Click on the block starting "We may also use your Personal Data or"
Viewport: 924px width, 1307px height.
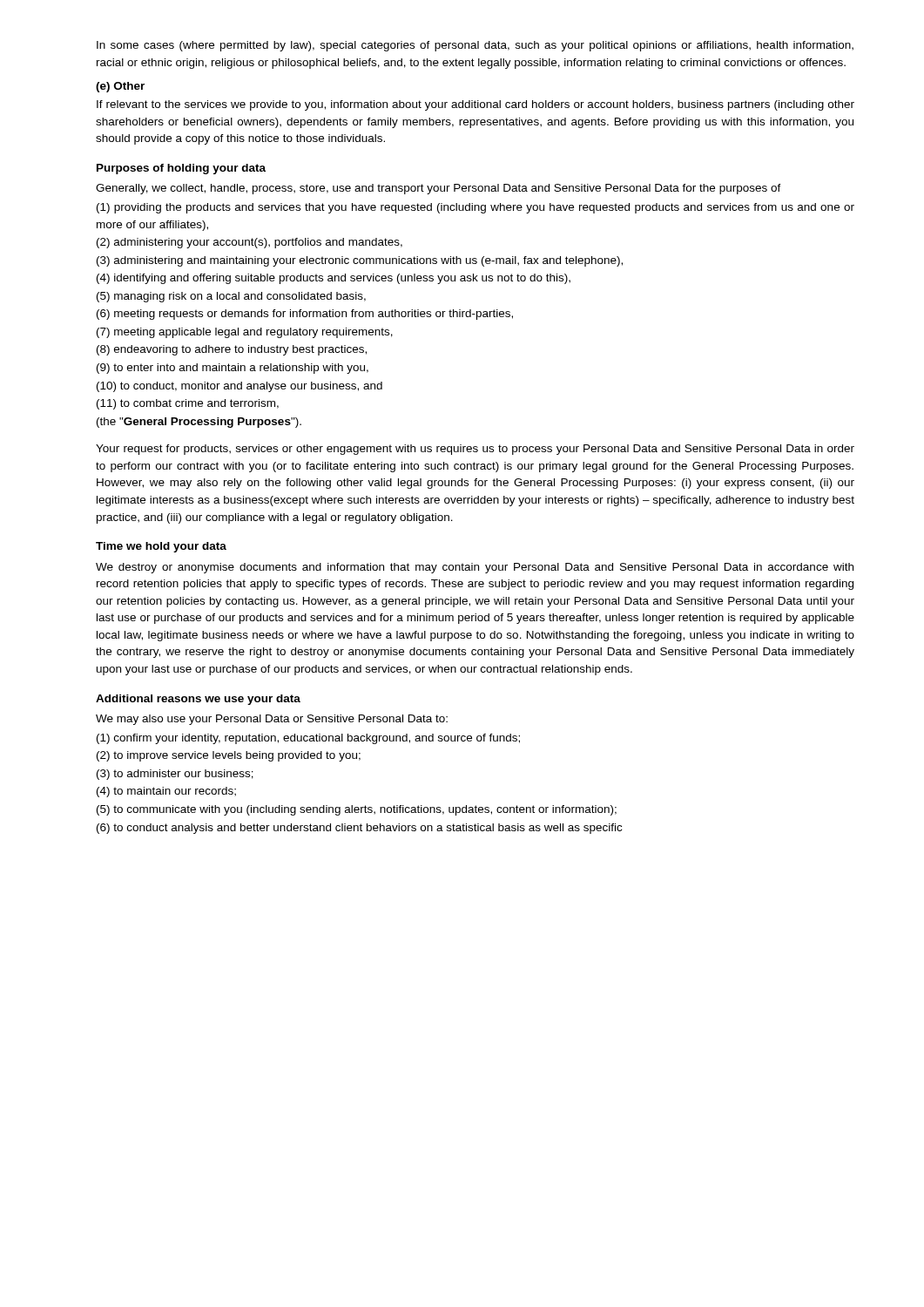[x=272, y=719]
